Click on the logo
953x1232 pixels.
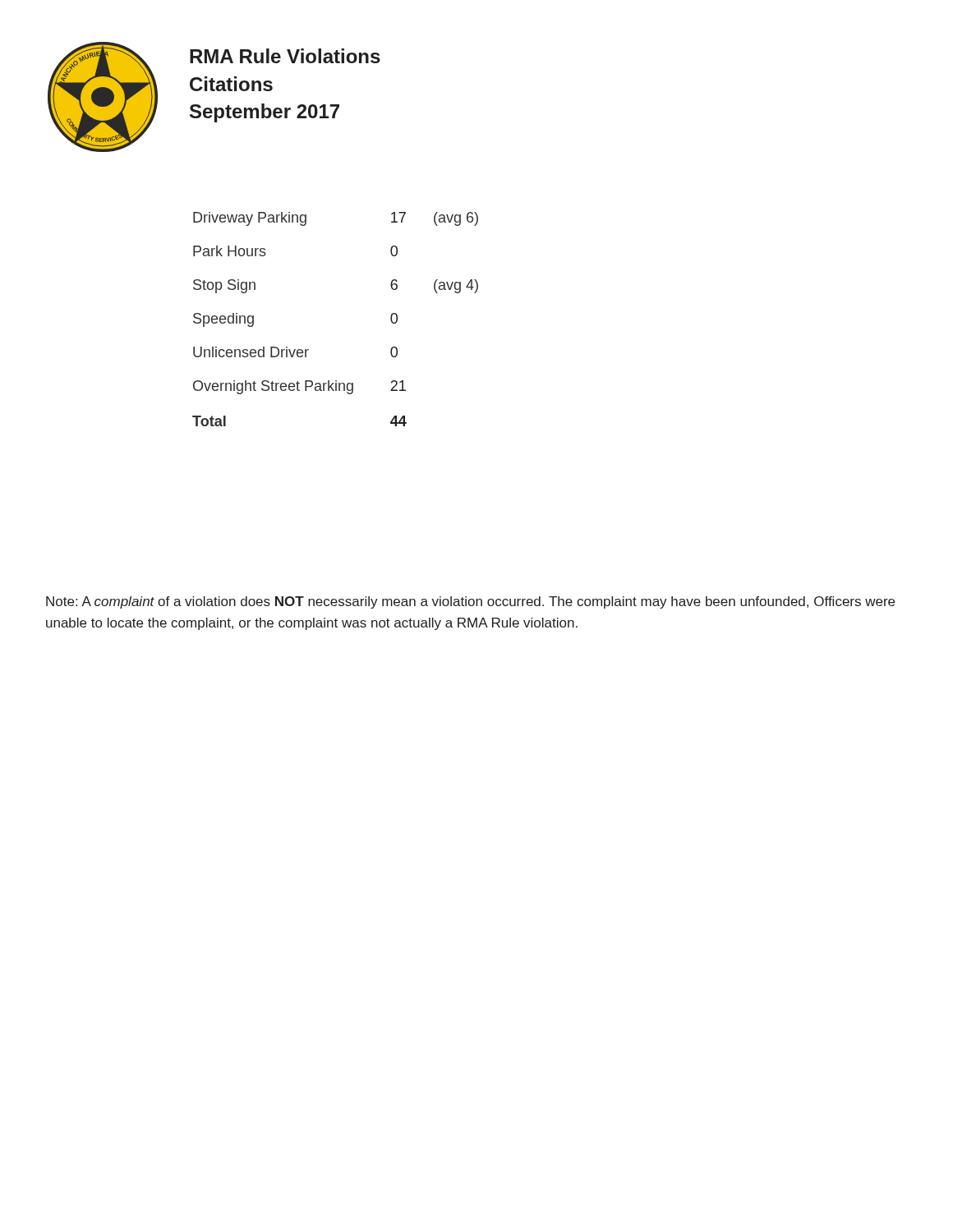pos(103,97)
